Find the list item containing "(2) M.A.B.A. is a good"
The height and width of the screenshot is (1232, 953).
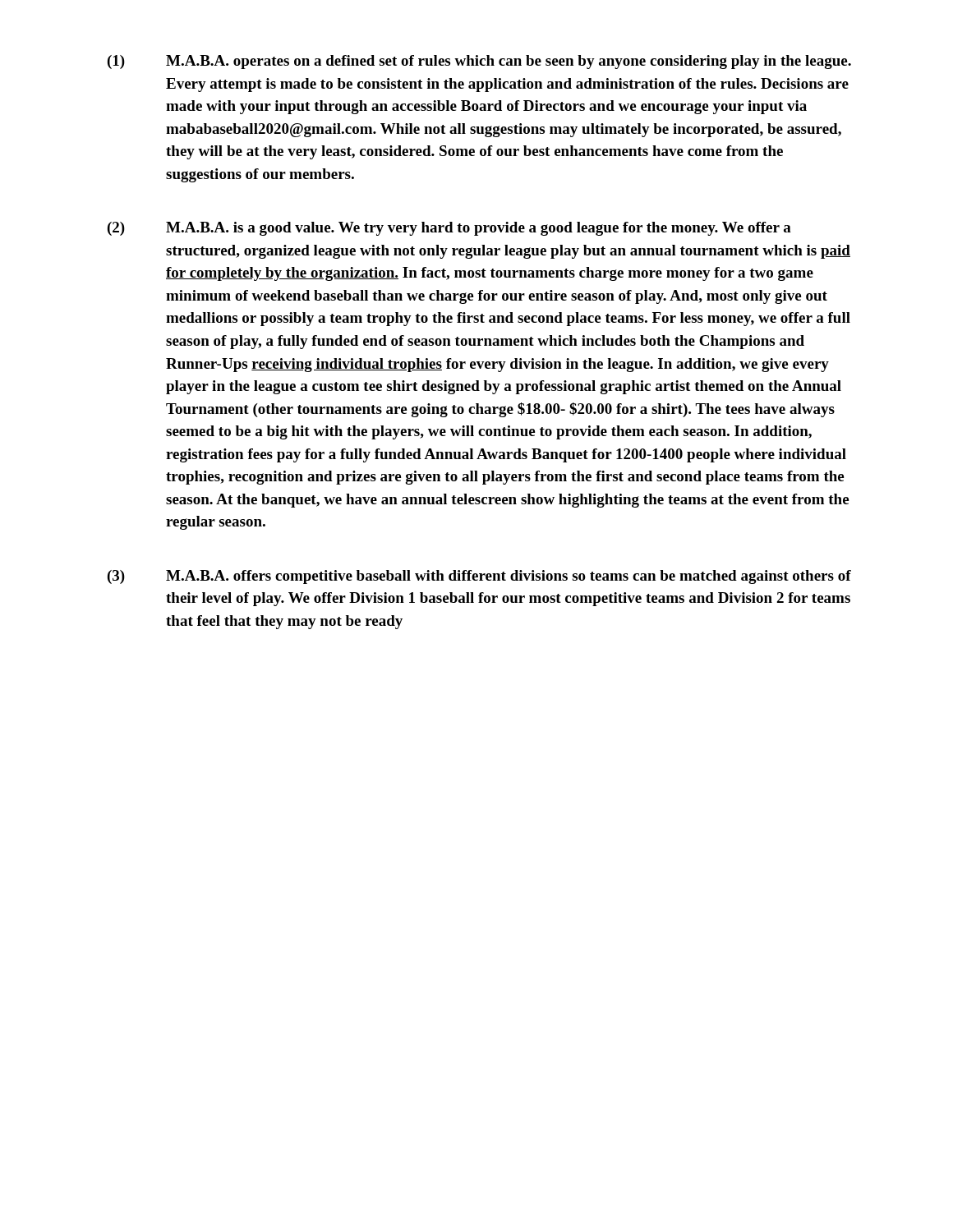(485, 375)
